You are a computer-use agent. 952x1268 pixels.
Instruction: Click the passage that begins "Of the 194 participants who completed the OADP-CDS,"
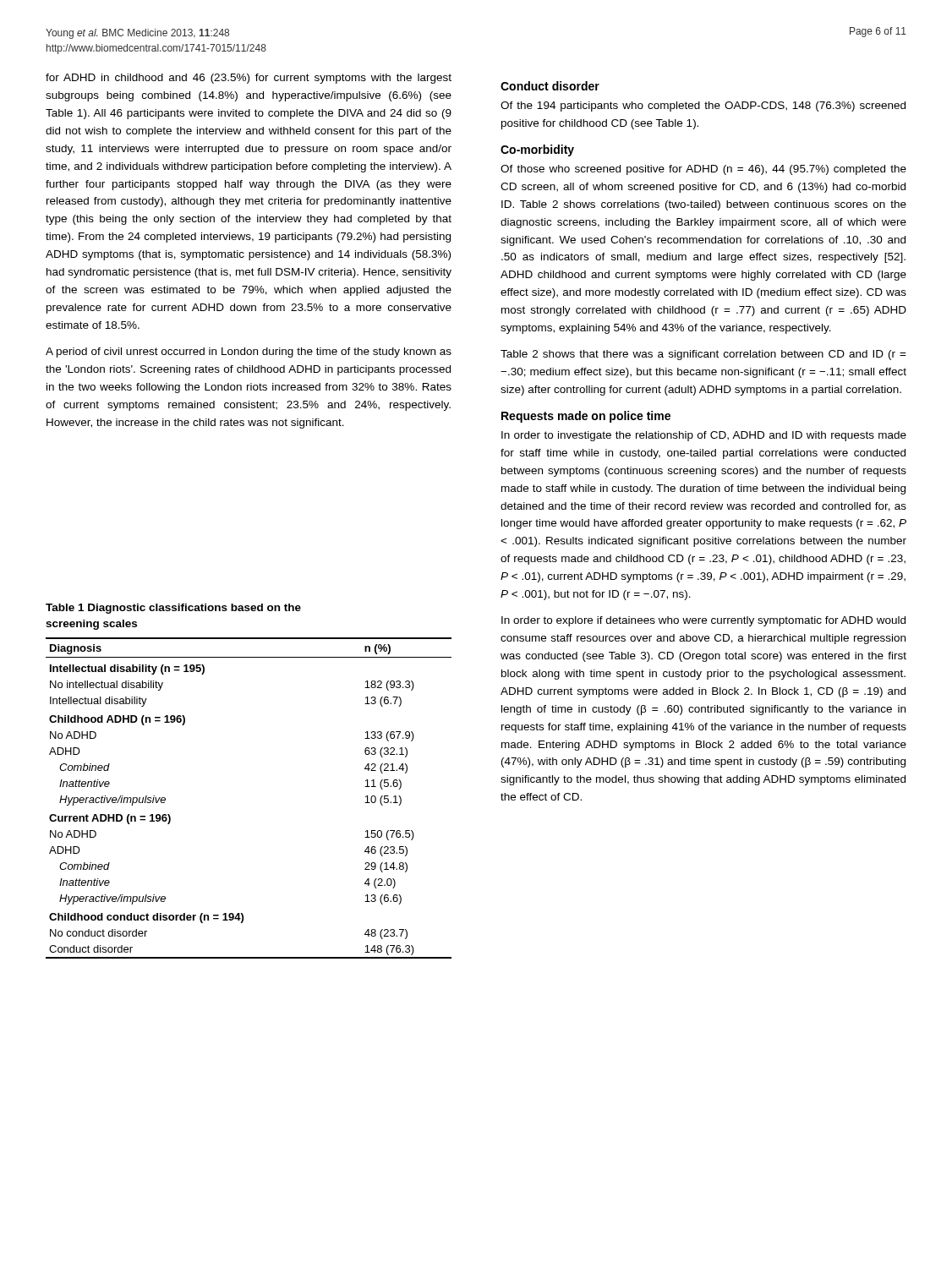tap(703, 114)
